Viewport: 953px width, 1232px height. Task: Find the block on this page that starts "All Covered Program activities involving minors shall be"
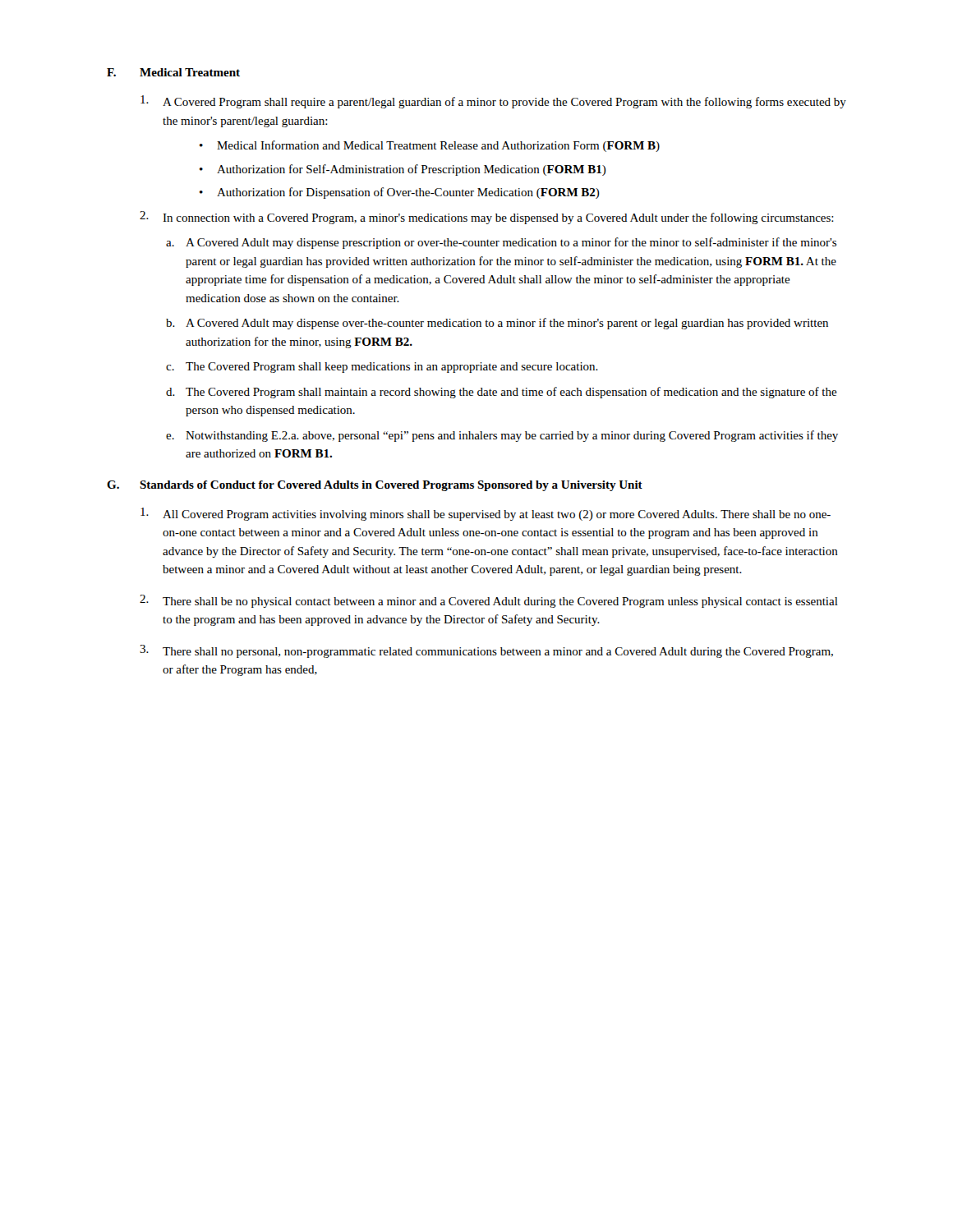(x=493, y=542)
